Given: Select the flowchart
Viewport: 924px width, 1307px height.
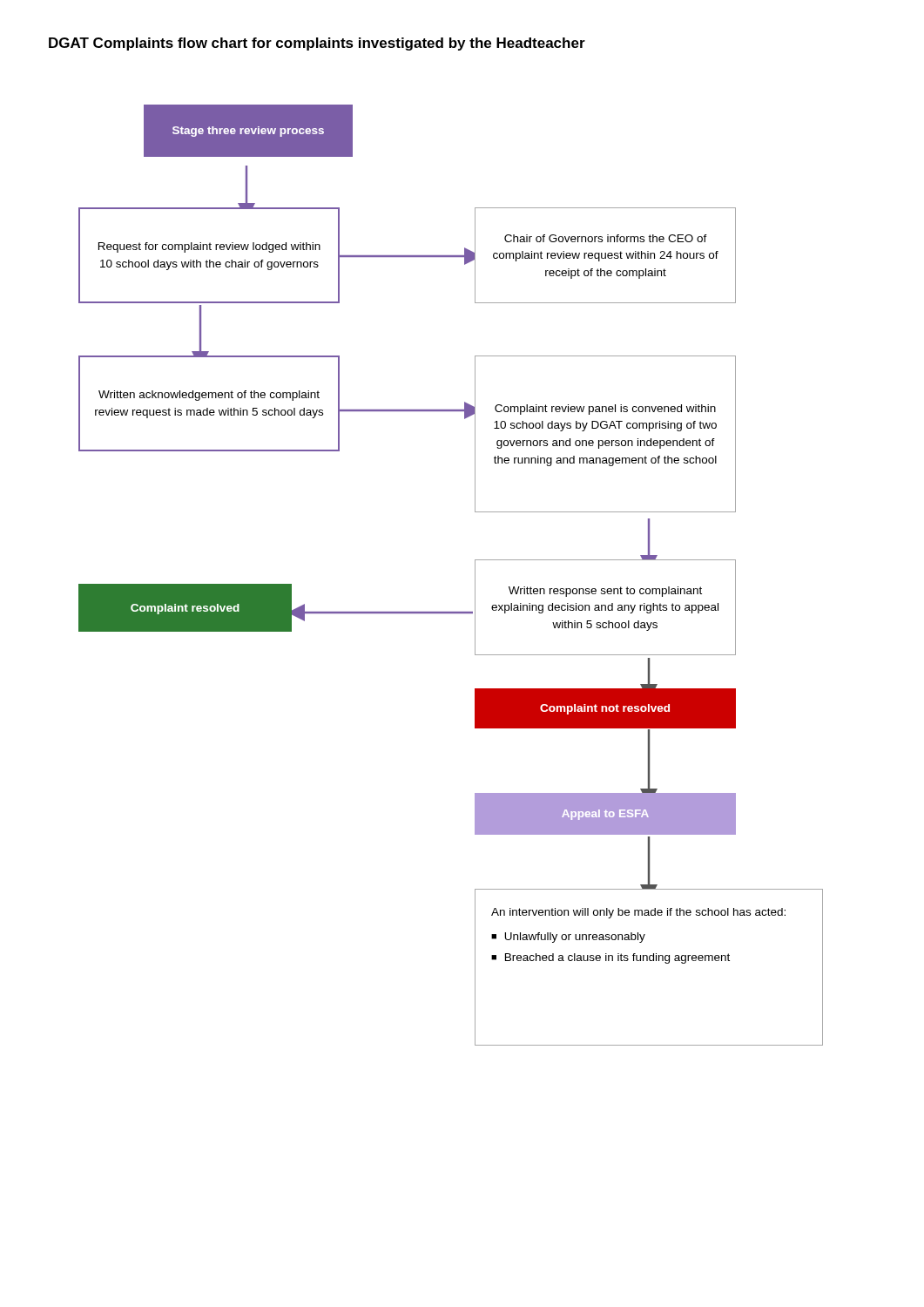Looking at the screenshot, I should pyautogui.click(x=448, y=667).
